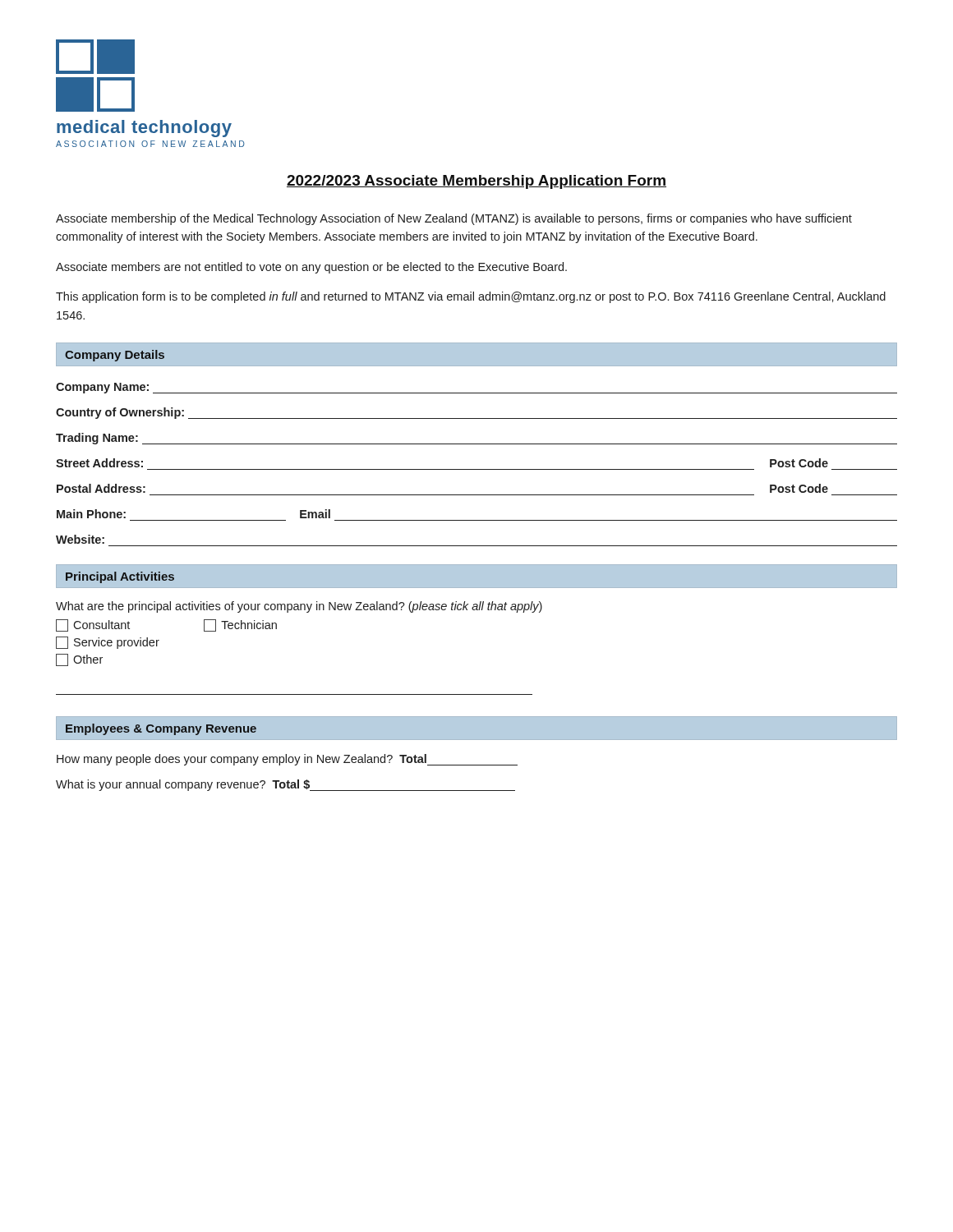
Task: Select the text containing "Postal Address: Post Code"
Action: [x=476, y=488]
